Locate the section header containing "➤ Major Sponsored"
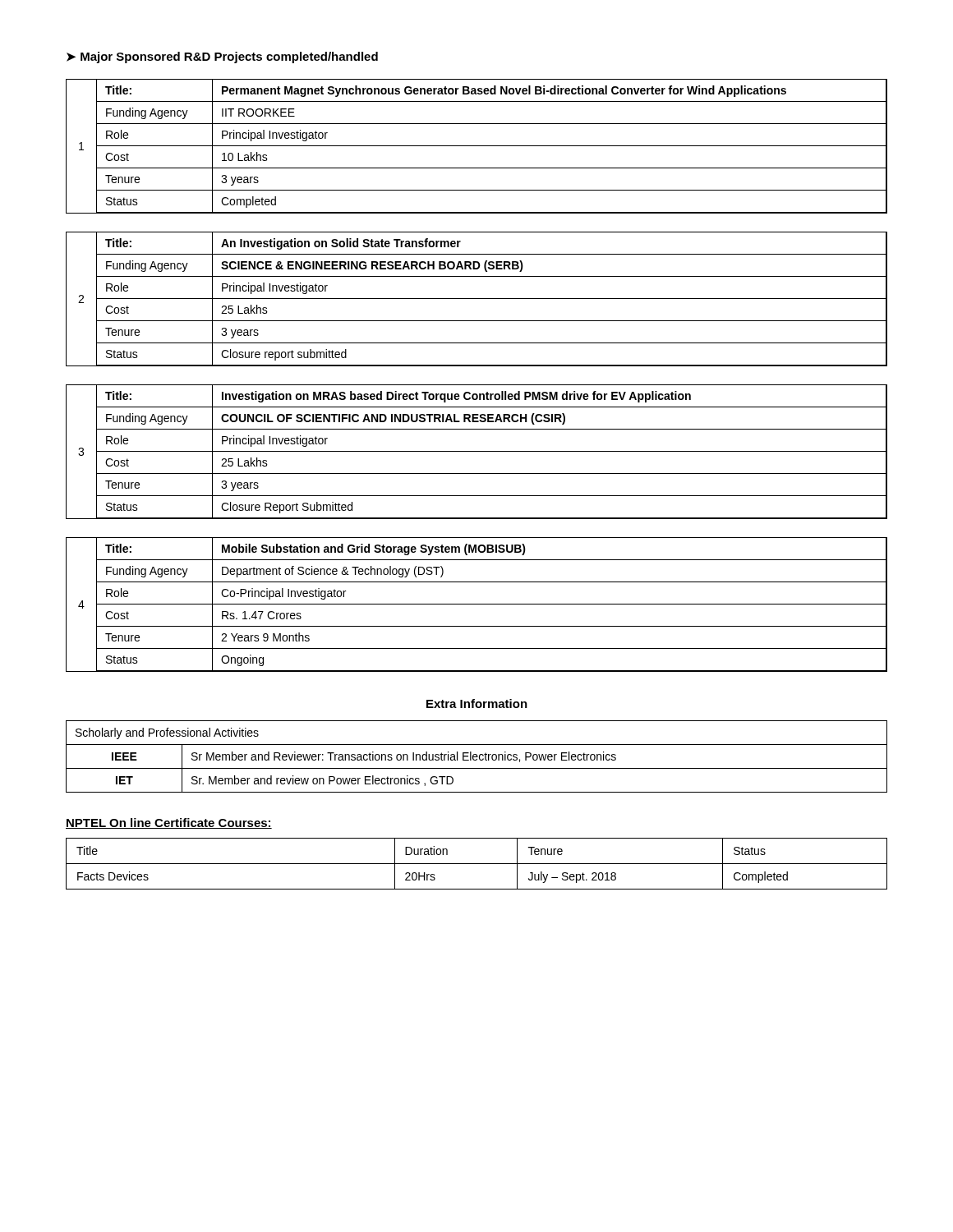Screen dimensions: 1232x953 222,56
